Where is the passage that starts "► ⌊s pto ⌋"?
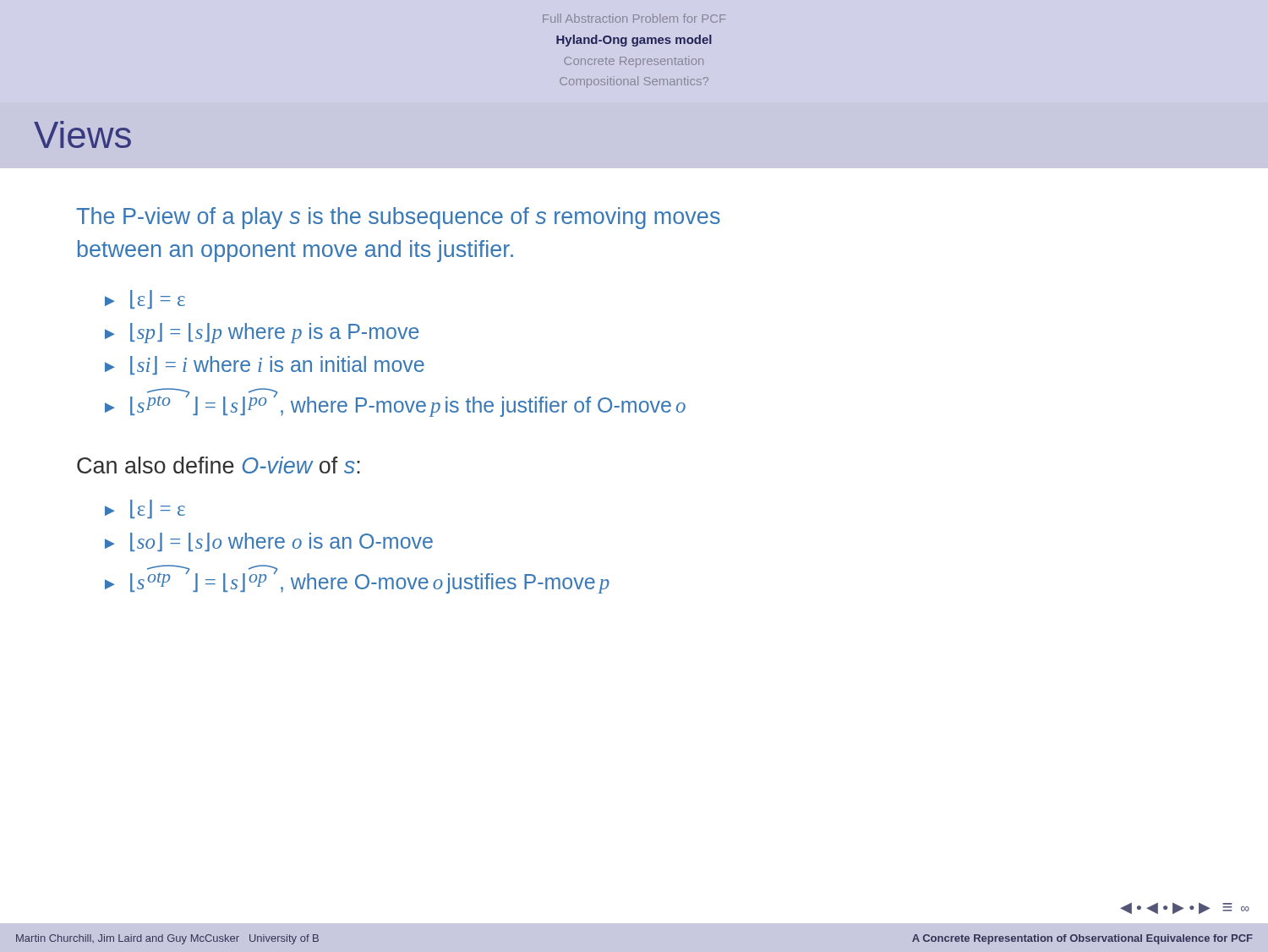Screen dimensions: 952x1268 [394, 402]
